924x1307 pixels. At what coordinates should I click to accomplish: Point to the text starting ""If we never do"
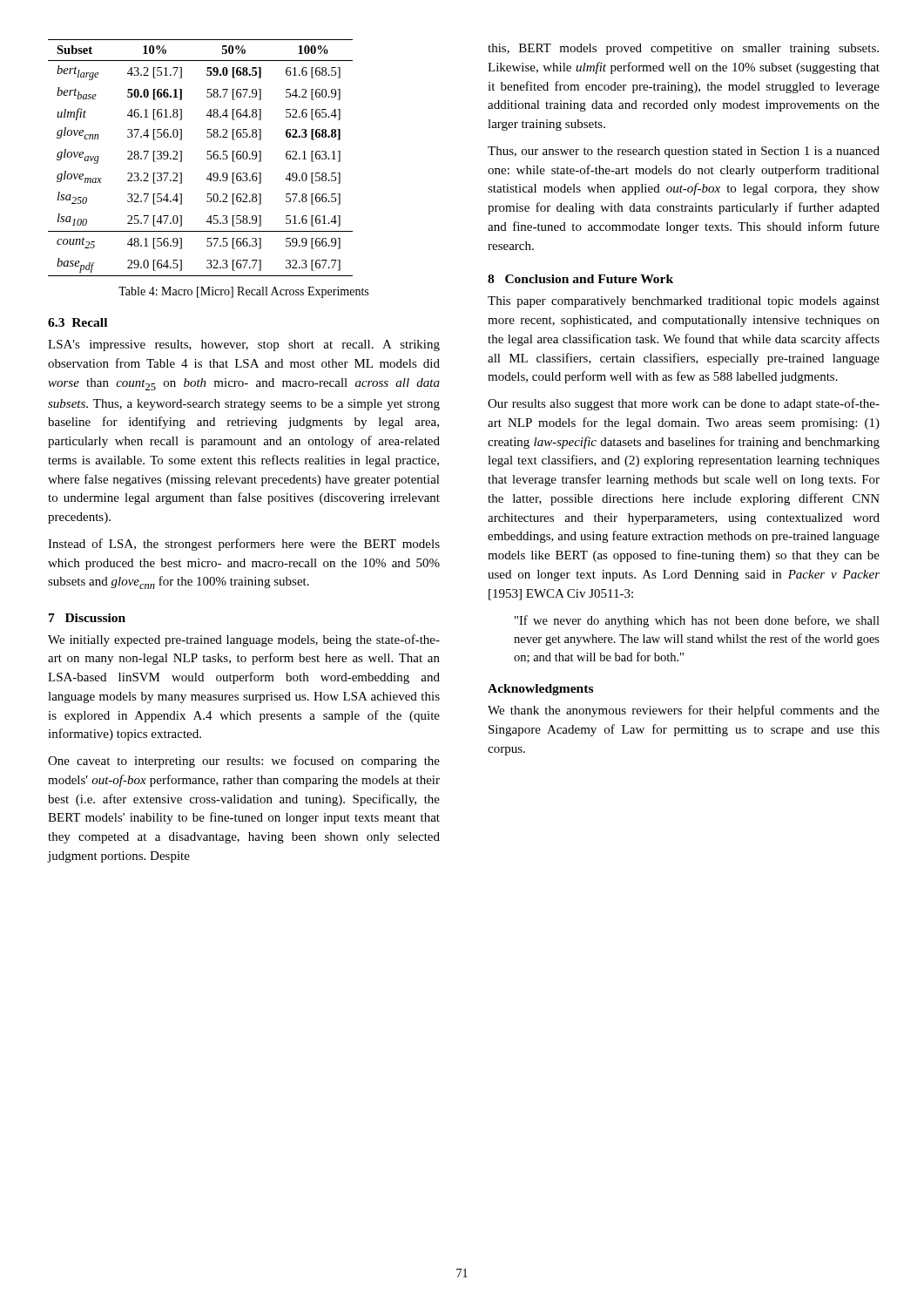coord(697,639)
